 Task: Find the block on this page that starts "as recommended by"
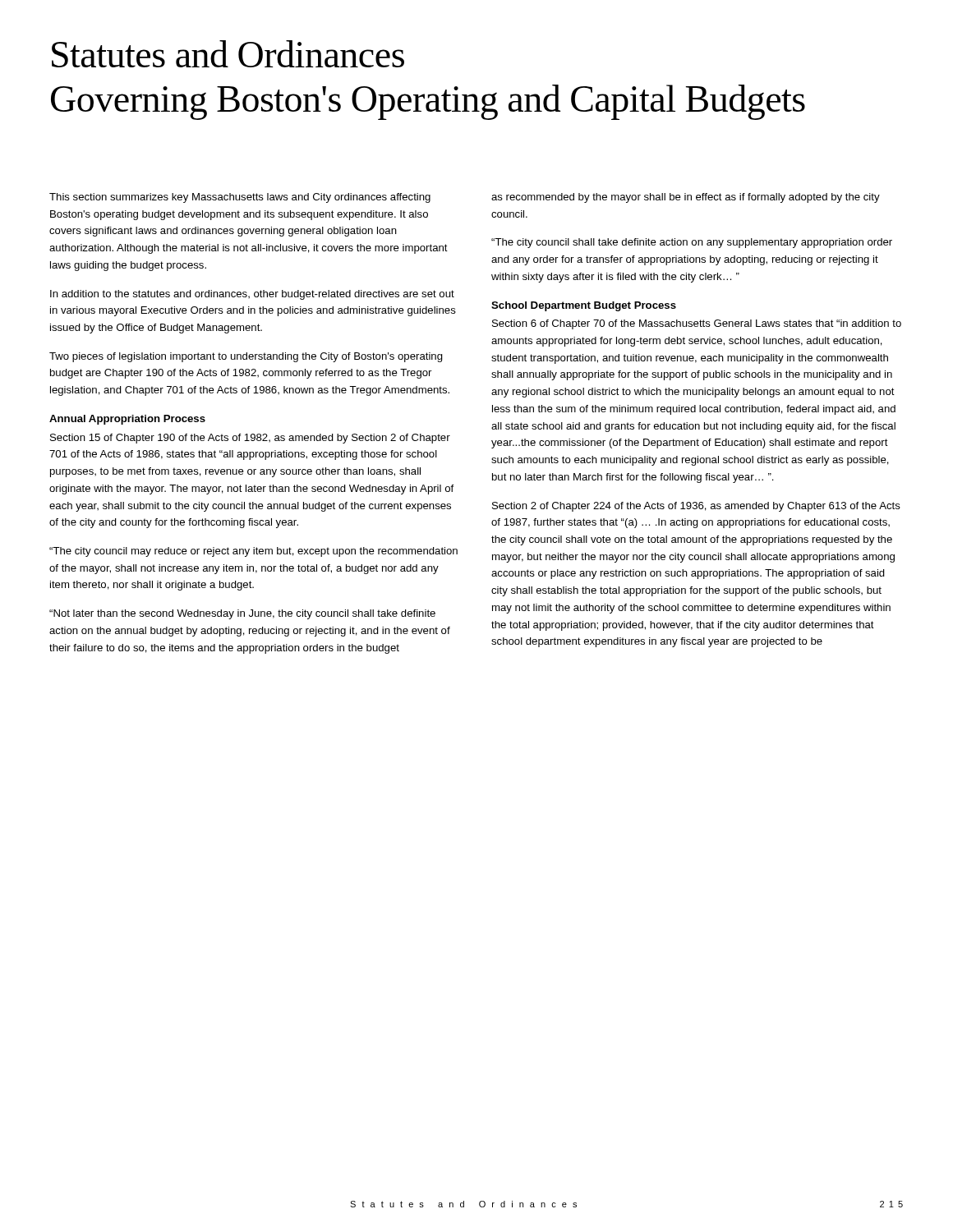click(685, 205)
